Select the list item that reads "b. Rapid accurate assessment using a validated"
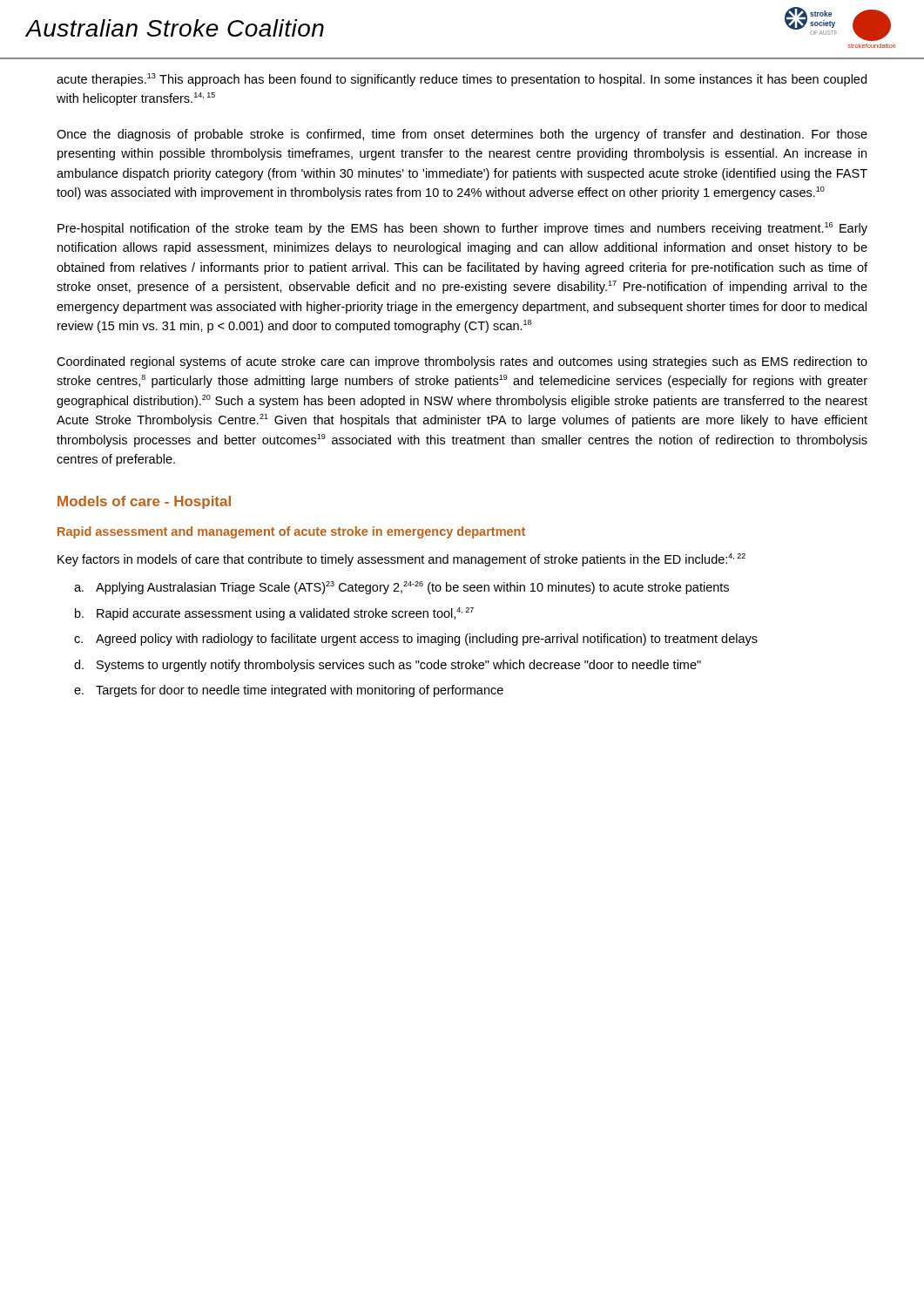The height and width of the screenshot is (1307, 924). (x=471, y=613)
